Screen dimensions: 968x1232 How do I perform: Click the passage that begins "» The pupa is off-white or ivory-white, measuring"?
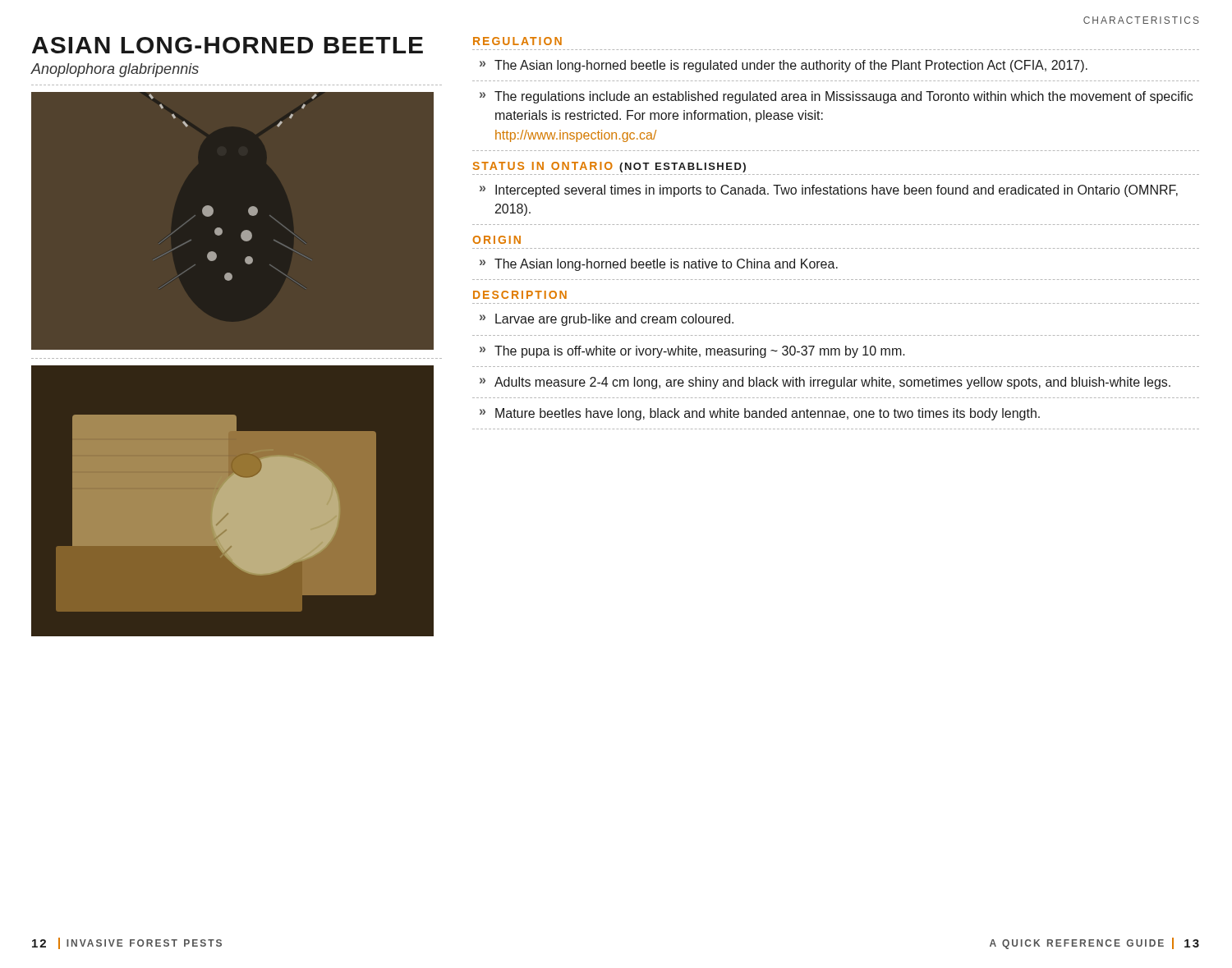click(x=692, y=351)
